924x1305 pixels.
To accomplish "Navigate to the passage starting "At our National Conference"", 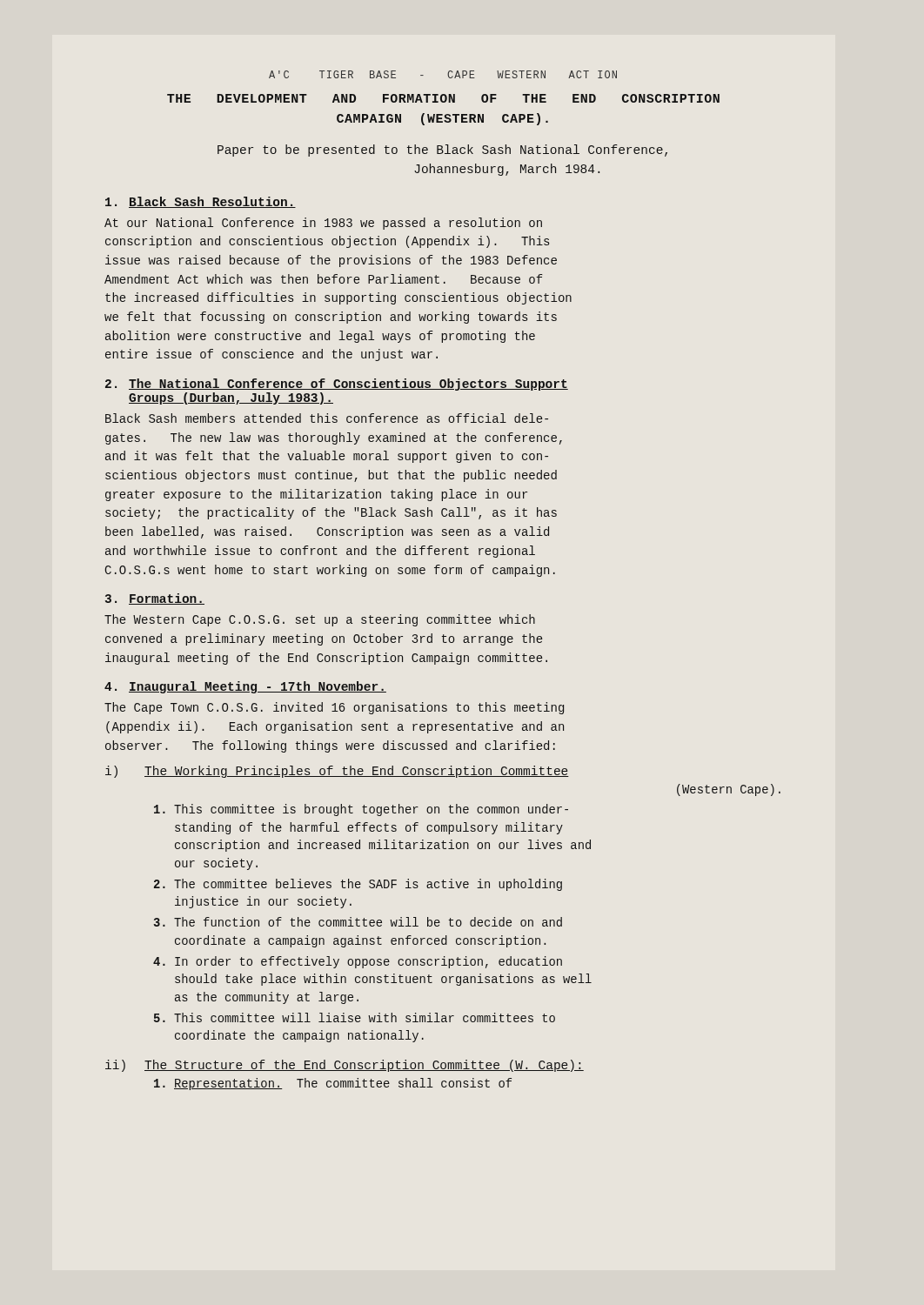I will [338, 289].
